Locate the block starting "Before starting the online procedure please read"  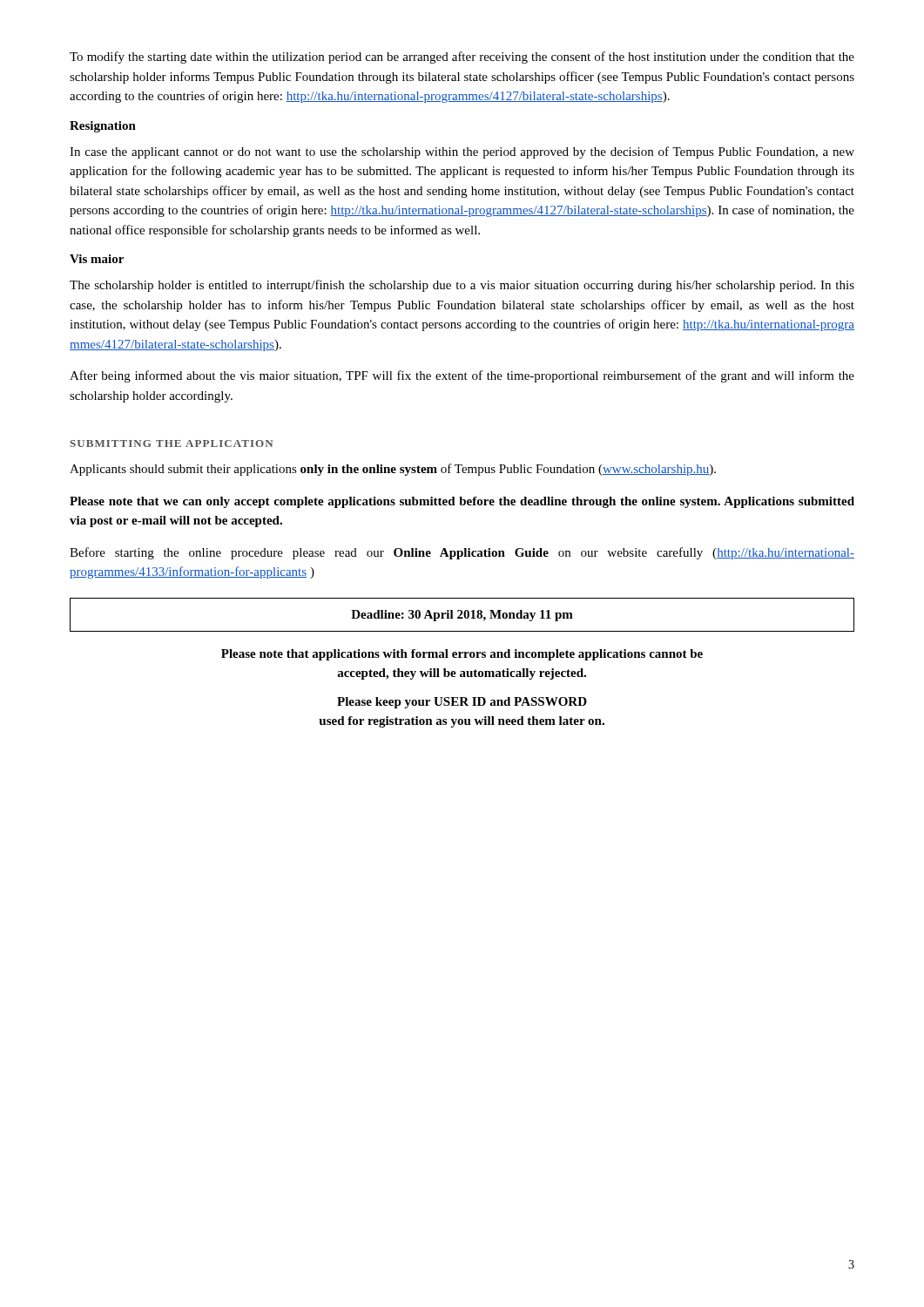[x=462, y=562]
